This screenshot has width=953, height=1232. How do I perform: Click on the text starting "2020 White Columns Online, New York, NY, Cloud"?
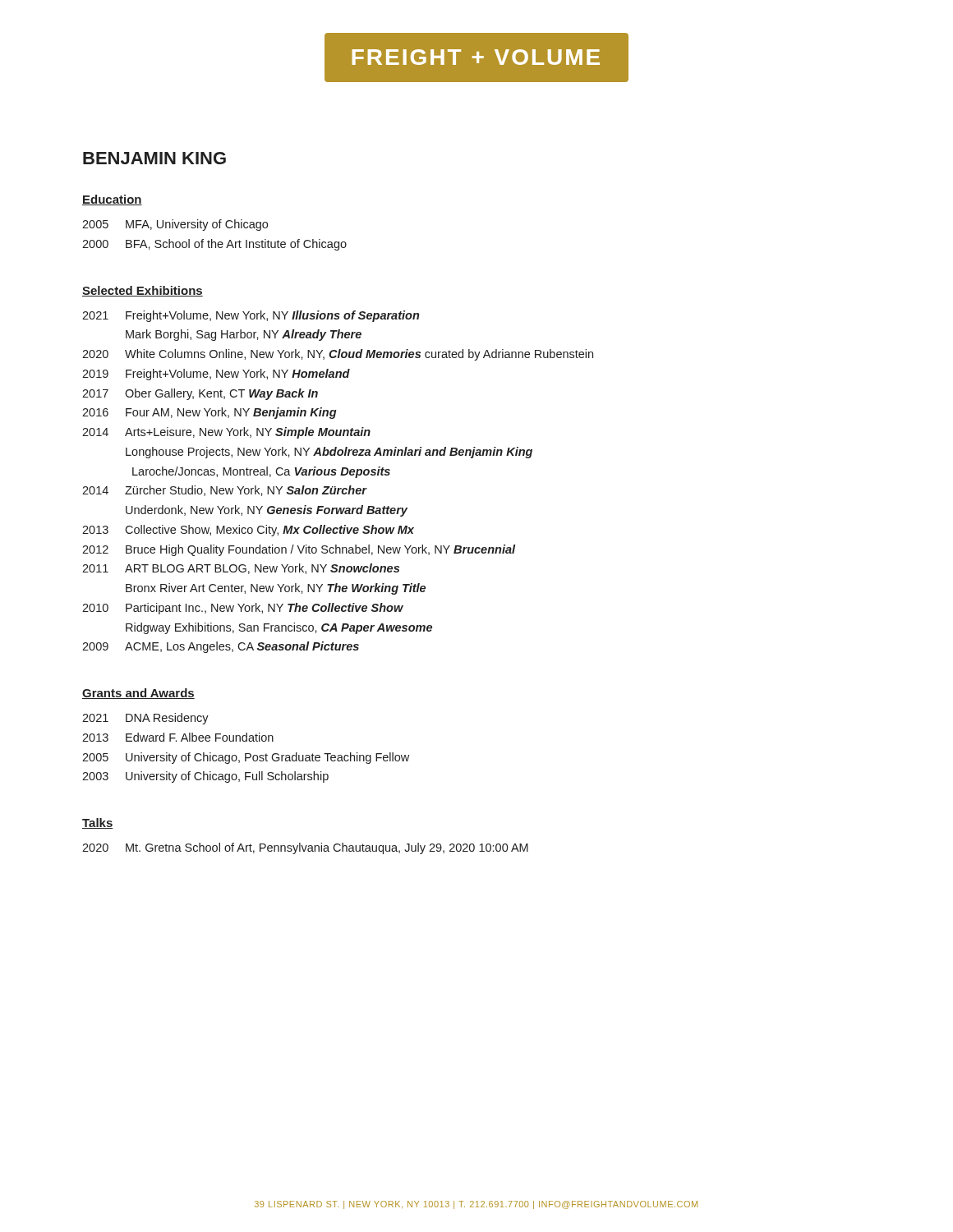tap(476, 355)
